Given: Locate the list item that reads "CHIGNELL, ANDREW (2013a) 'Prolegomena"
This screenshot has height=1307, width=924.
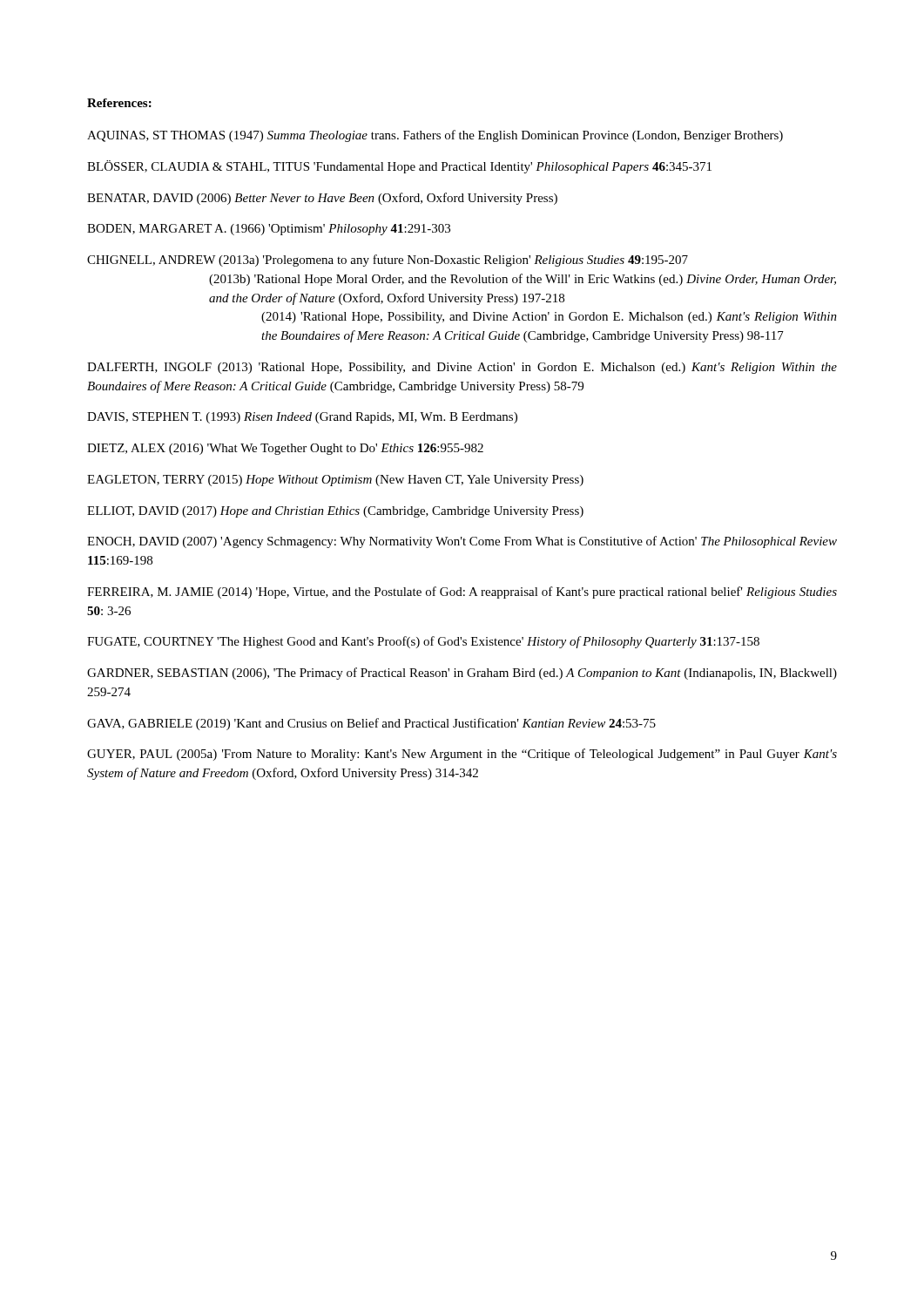Looking at the screenshot, I should pos(462,299).
